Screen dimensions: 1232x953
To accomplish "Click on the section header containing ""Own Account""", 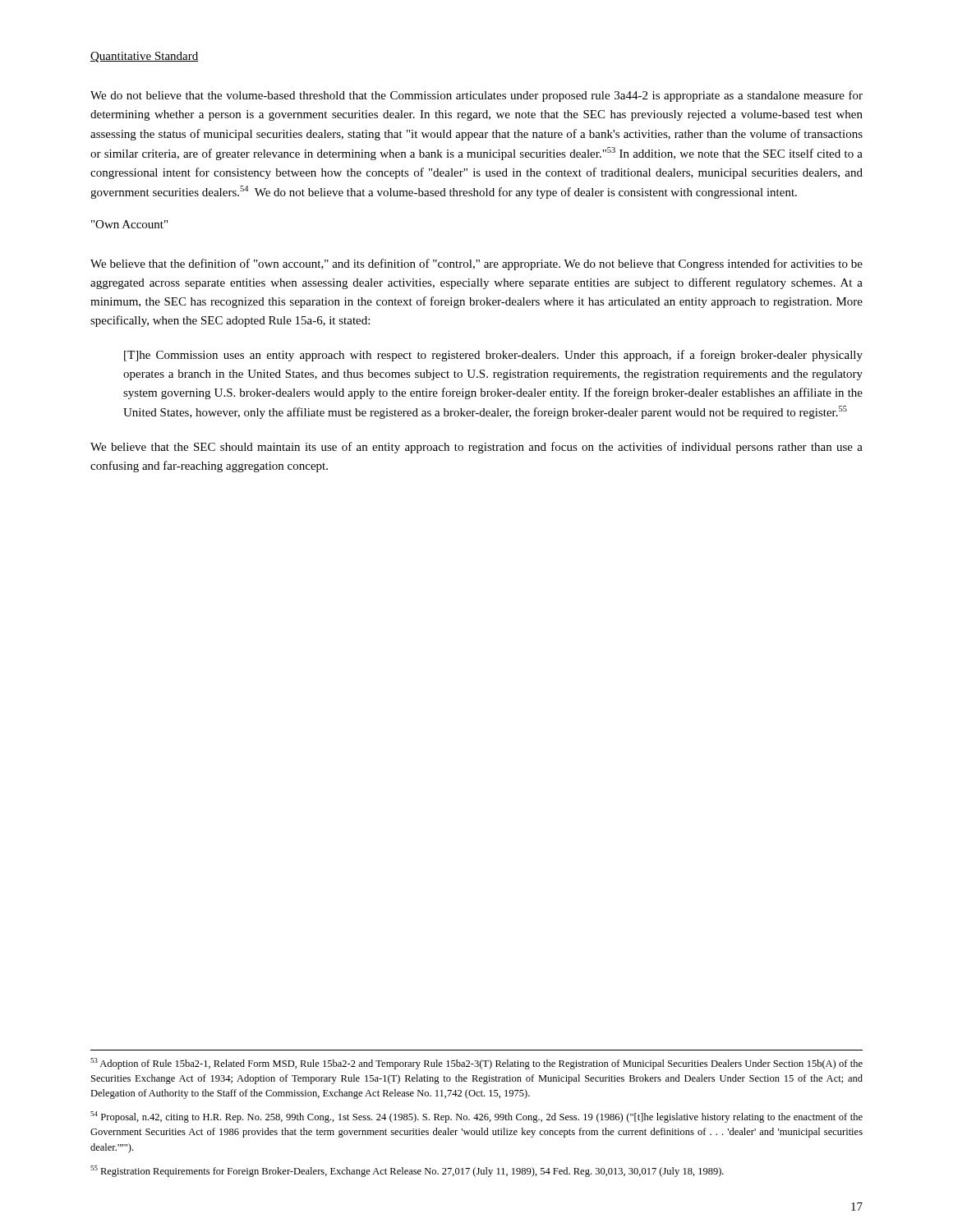I will (129, 224).
